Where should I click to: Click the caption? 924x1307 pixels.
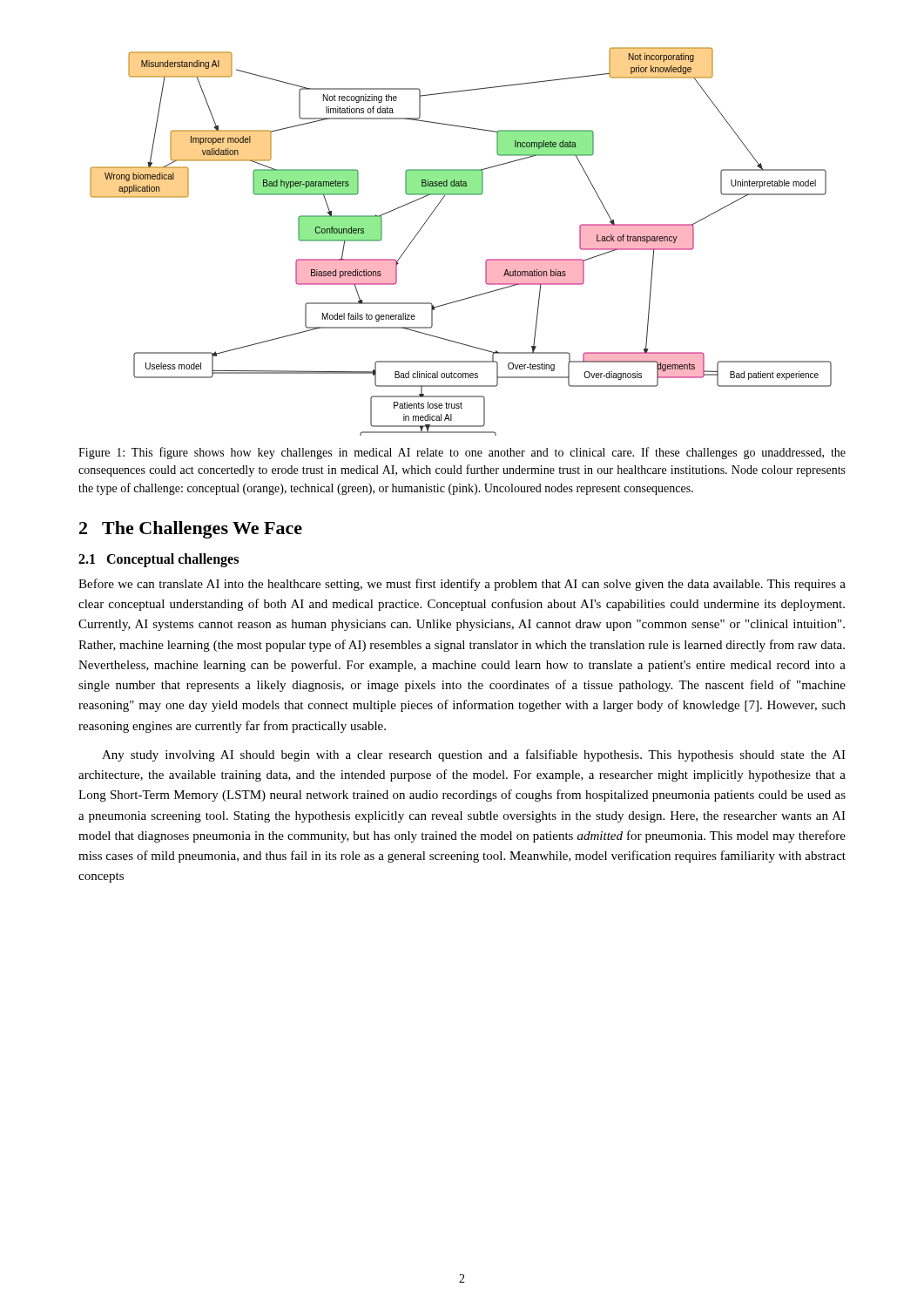point(462,470)
